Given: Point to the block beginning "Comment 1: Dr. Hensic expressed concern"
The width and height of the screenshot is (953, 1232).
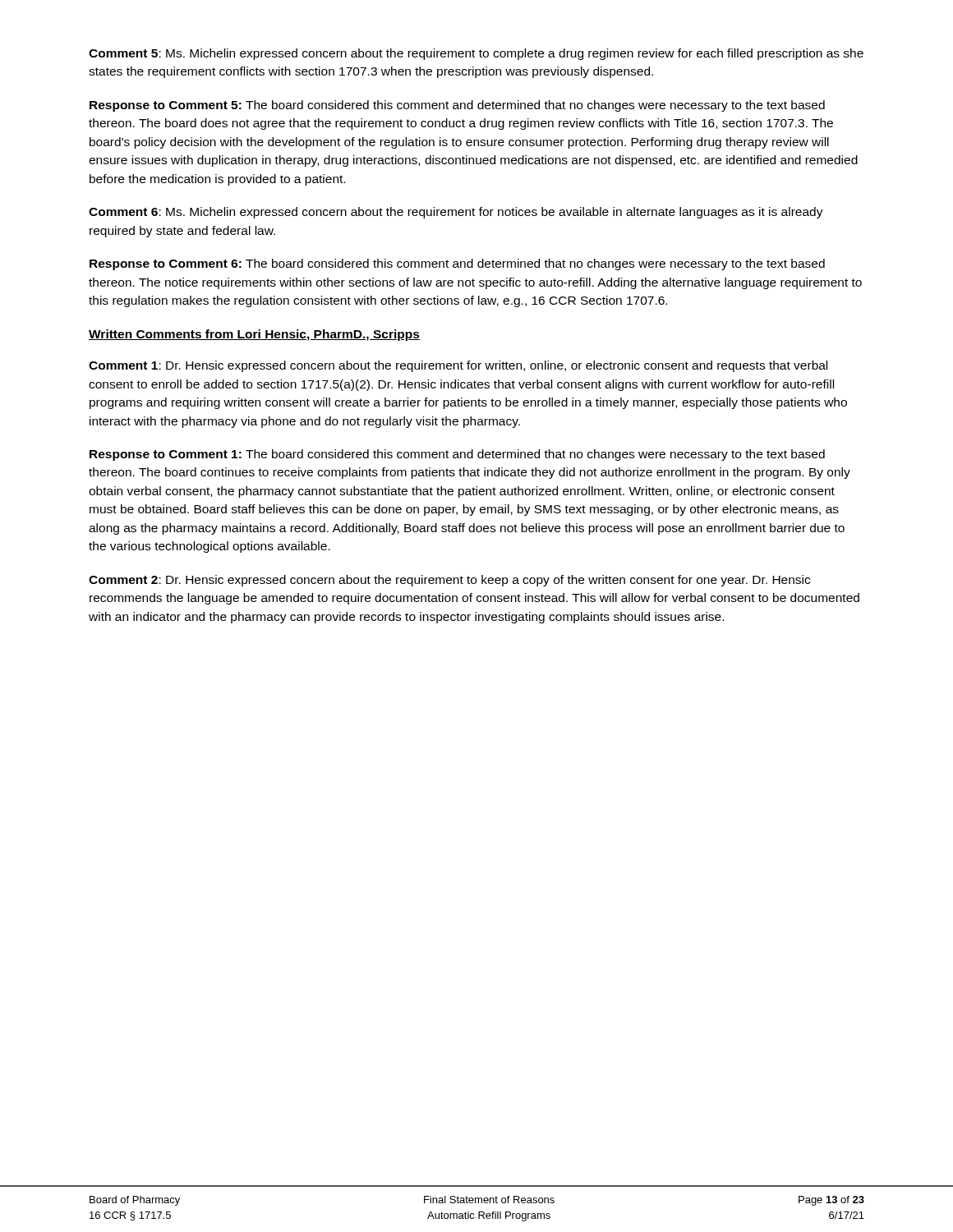Looking at the screenshot, I should tap(468, 393).
